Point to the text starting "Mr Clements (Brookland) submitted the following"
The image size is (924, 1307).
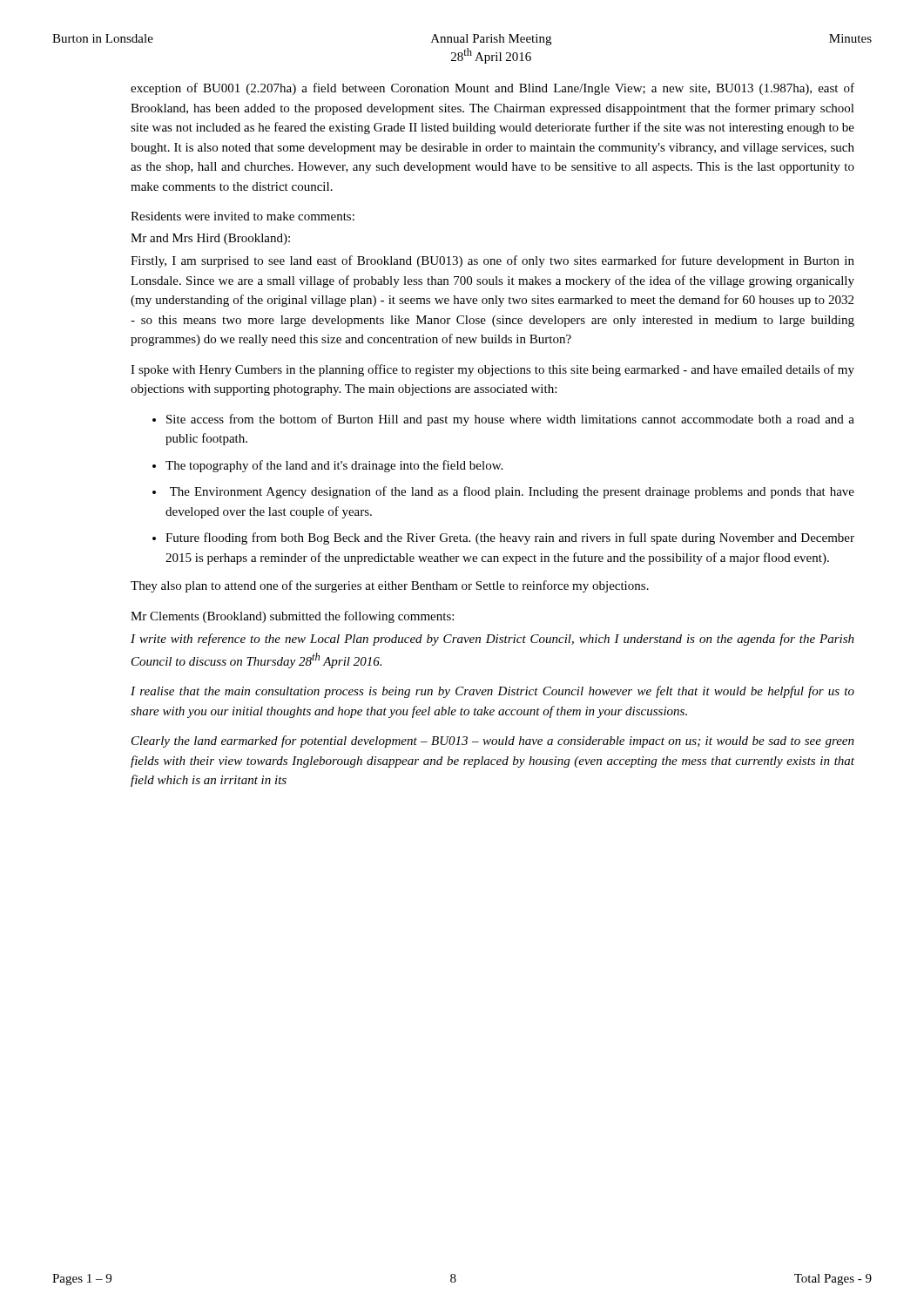point(293,616)
